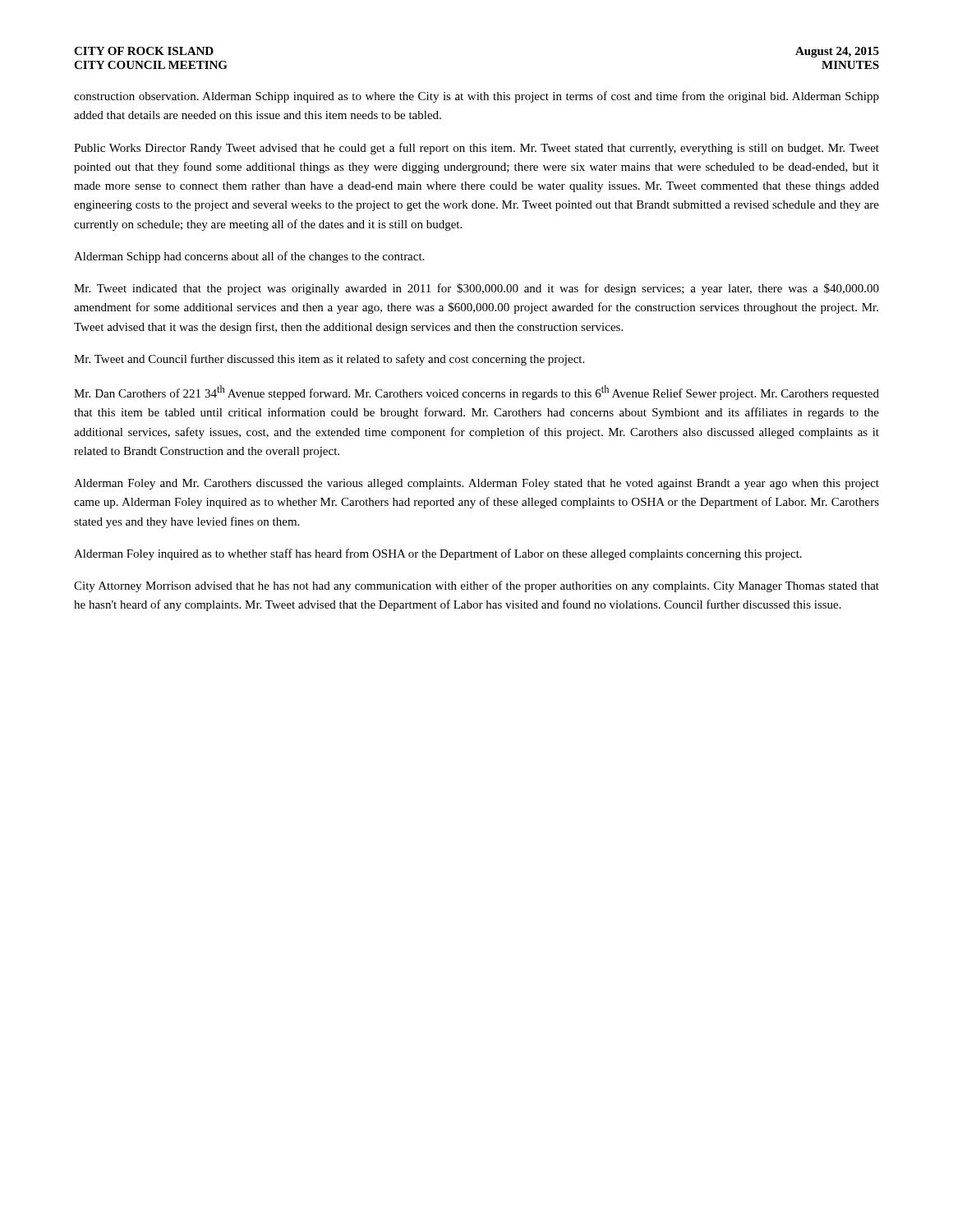Select the passage starting "Alderman Foley inquired as to whether staff has"
This screenshot has height=1232, width=953.
point(438,553)
